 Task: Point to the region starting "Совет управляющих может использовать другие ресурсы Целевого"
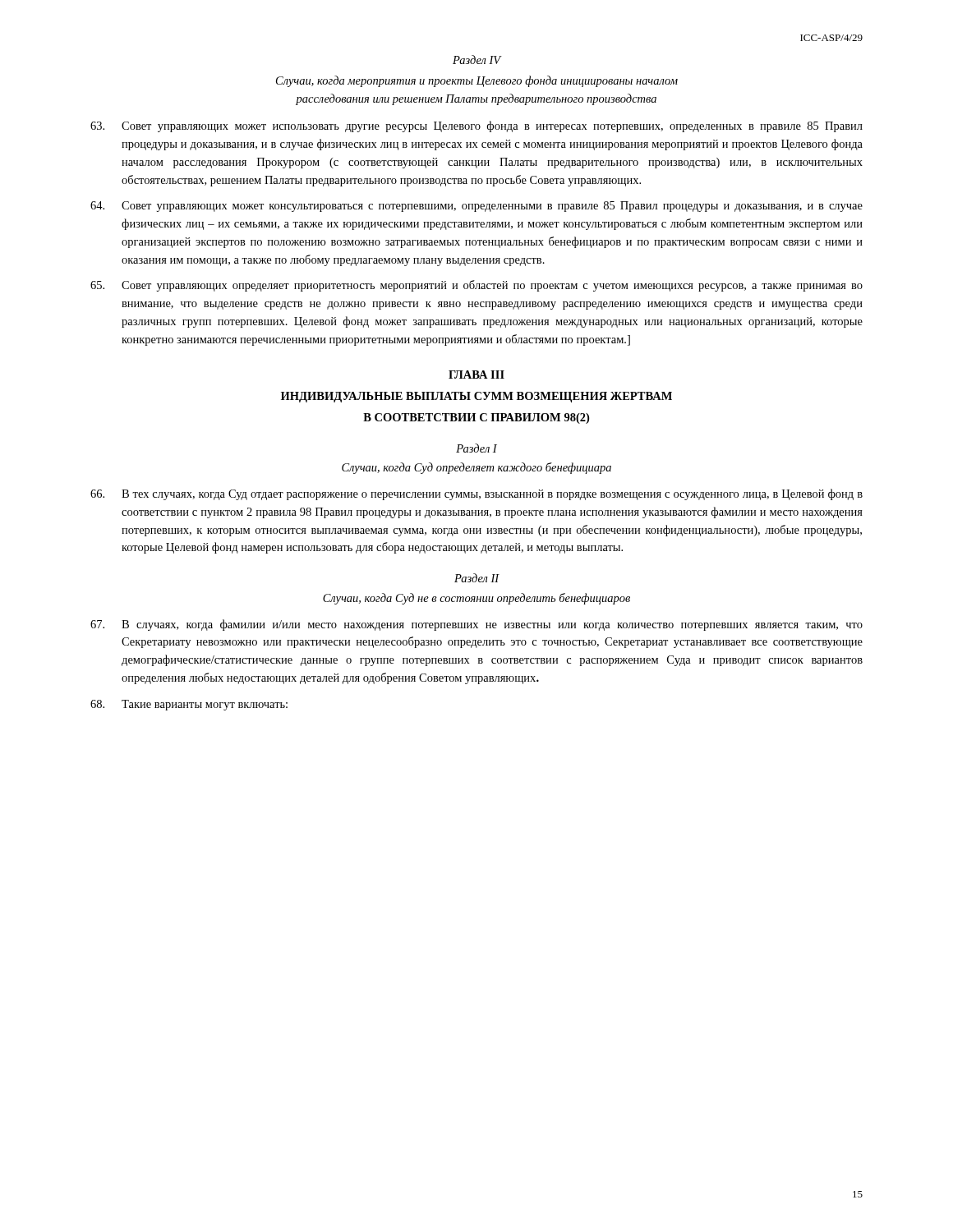click(476, 153)
